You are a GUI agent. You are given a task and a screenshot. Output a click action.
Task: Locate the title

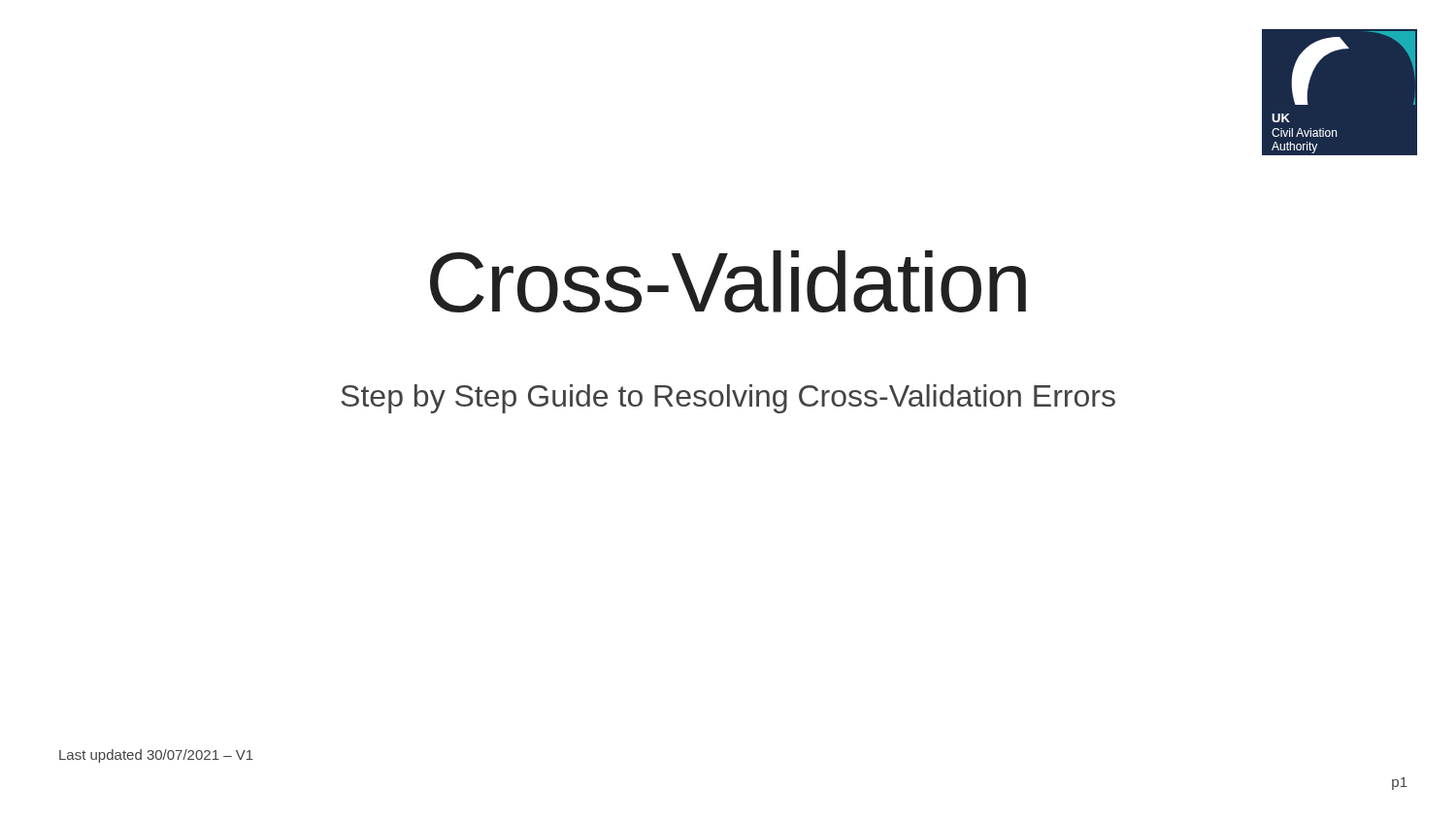click(728, 282)
